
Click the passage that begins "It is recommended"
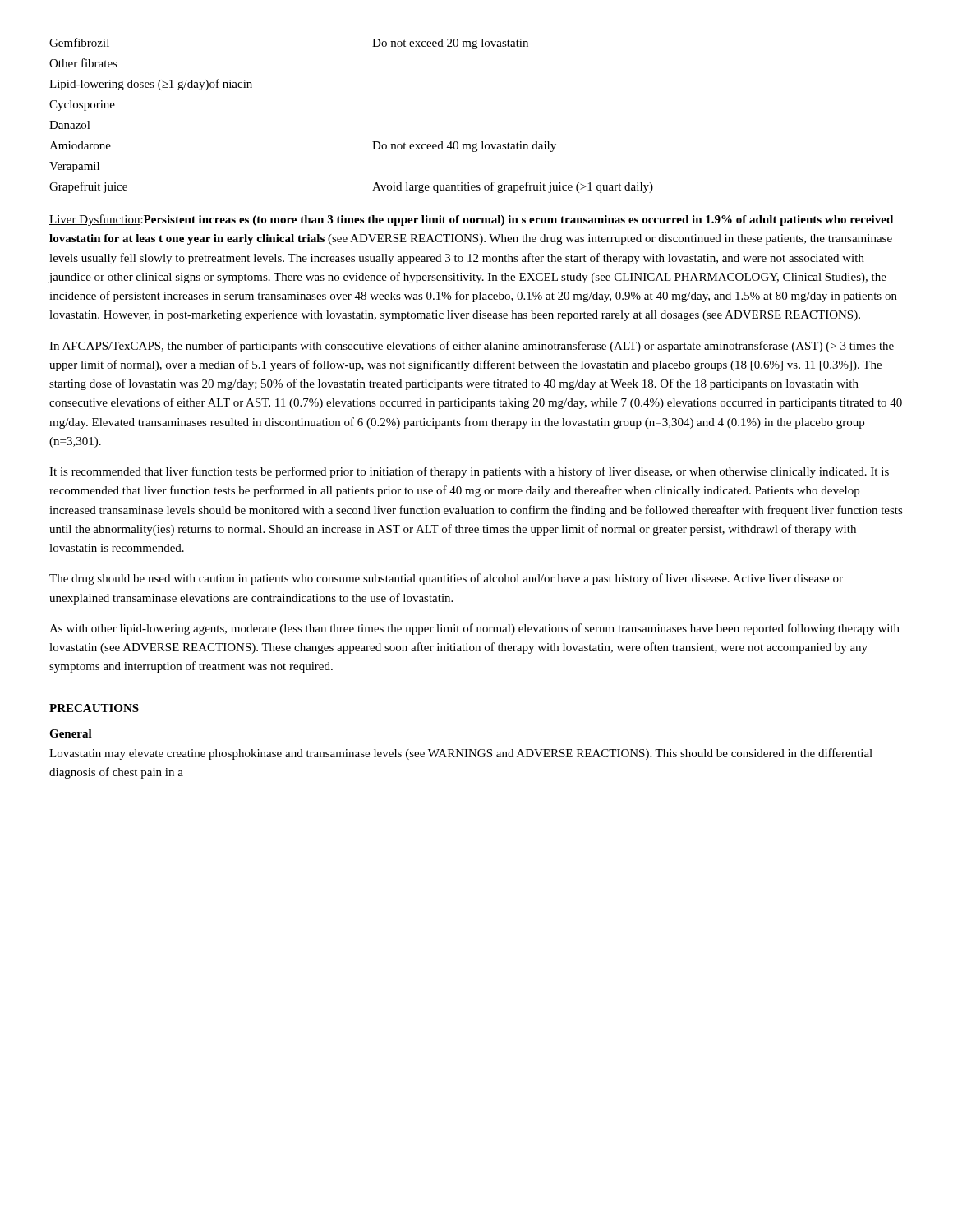476,510
